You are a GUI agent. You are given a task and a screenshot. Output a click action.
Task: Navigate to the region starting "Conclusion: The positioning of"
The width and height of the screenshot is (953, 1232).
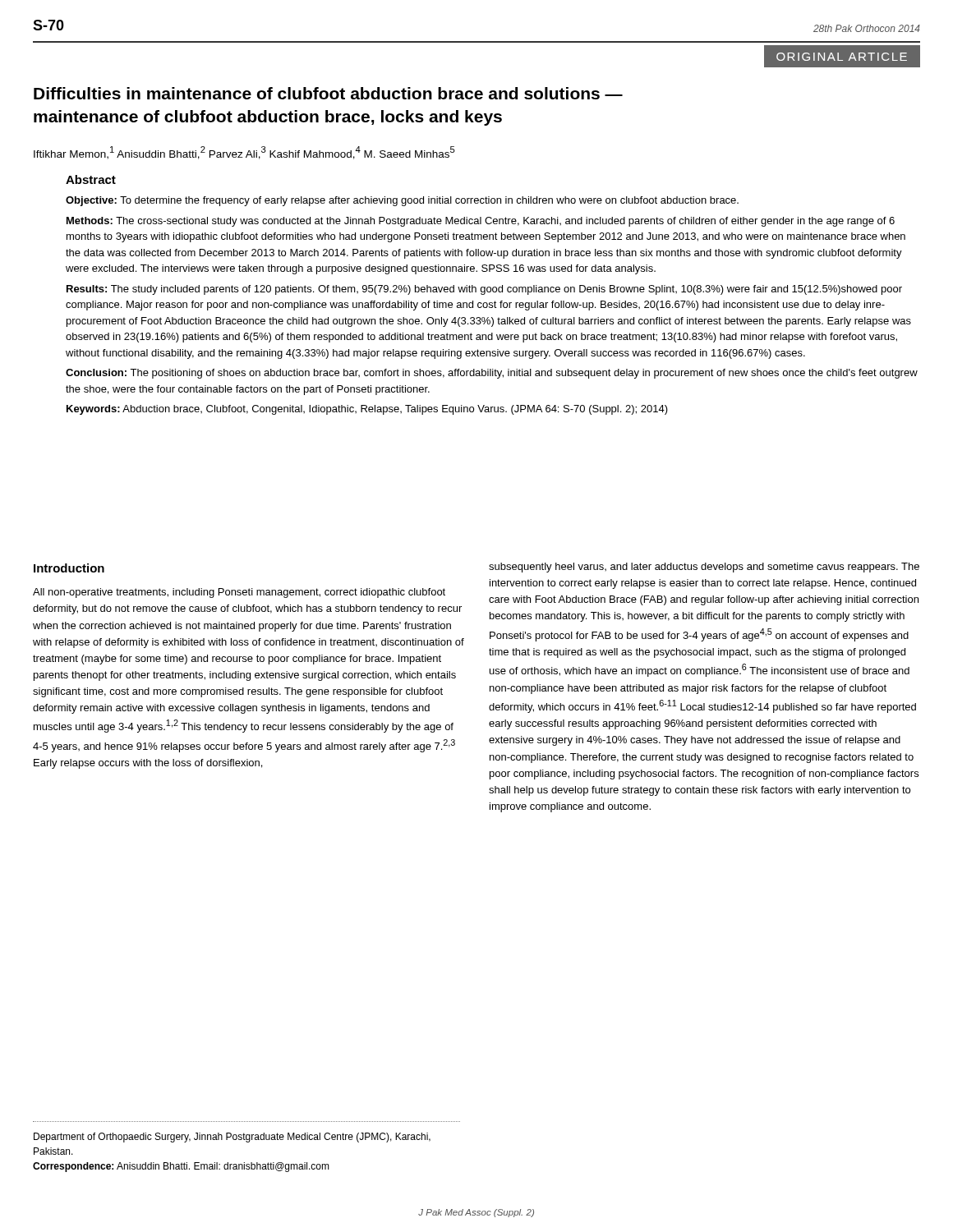pyautogui.click(x=492, y=380)
